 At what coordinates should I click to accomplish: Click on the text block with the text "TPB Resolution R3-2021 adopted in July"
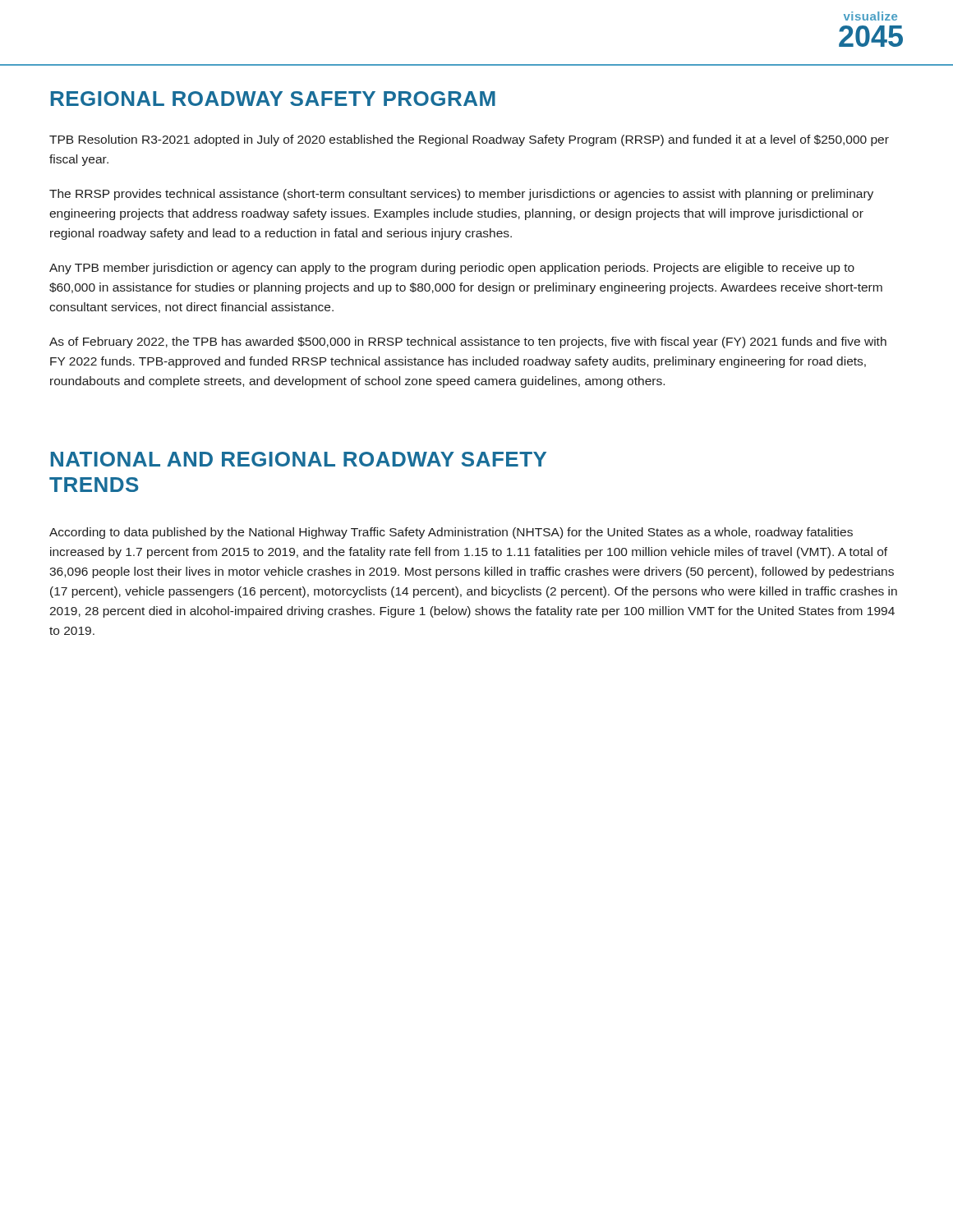(469, 149)
